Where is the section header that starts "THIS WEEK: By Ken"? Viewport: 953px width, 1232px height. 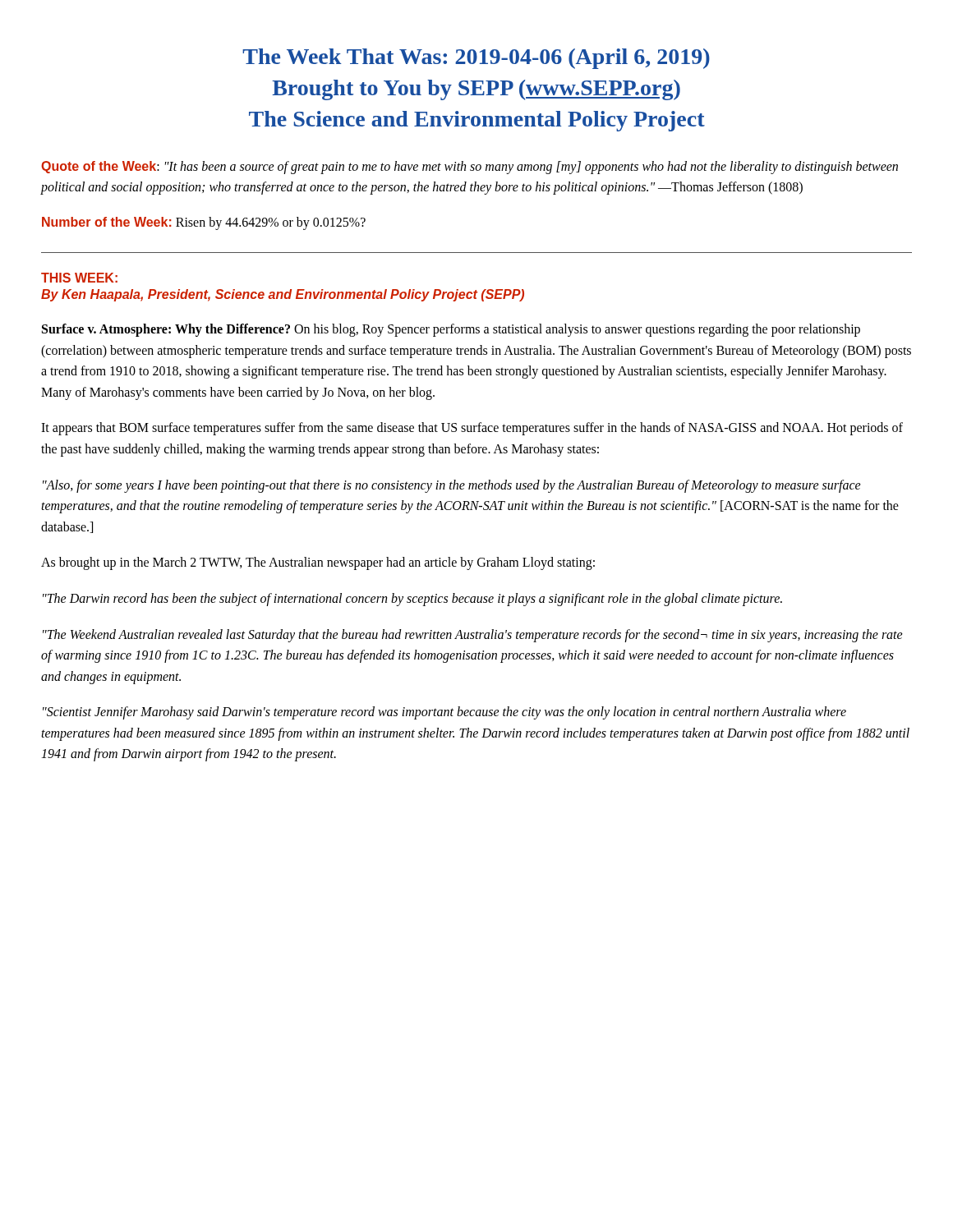click(x=476, y=287)
